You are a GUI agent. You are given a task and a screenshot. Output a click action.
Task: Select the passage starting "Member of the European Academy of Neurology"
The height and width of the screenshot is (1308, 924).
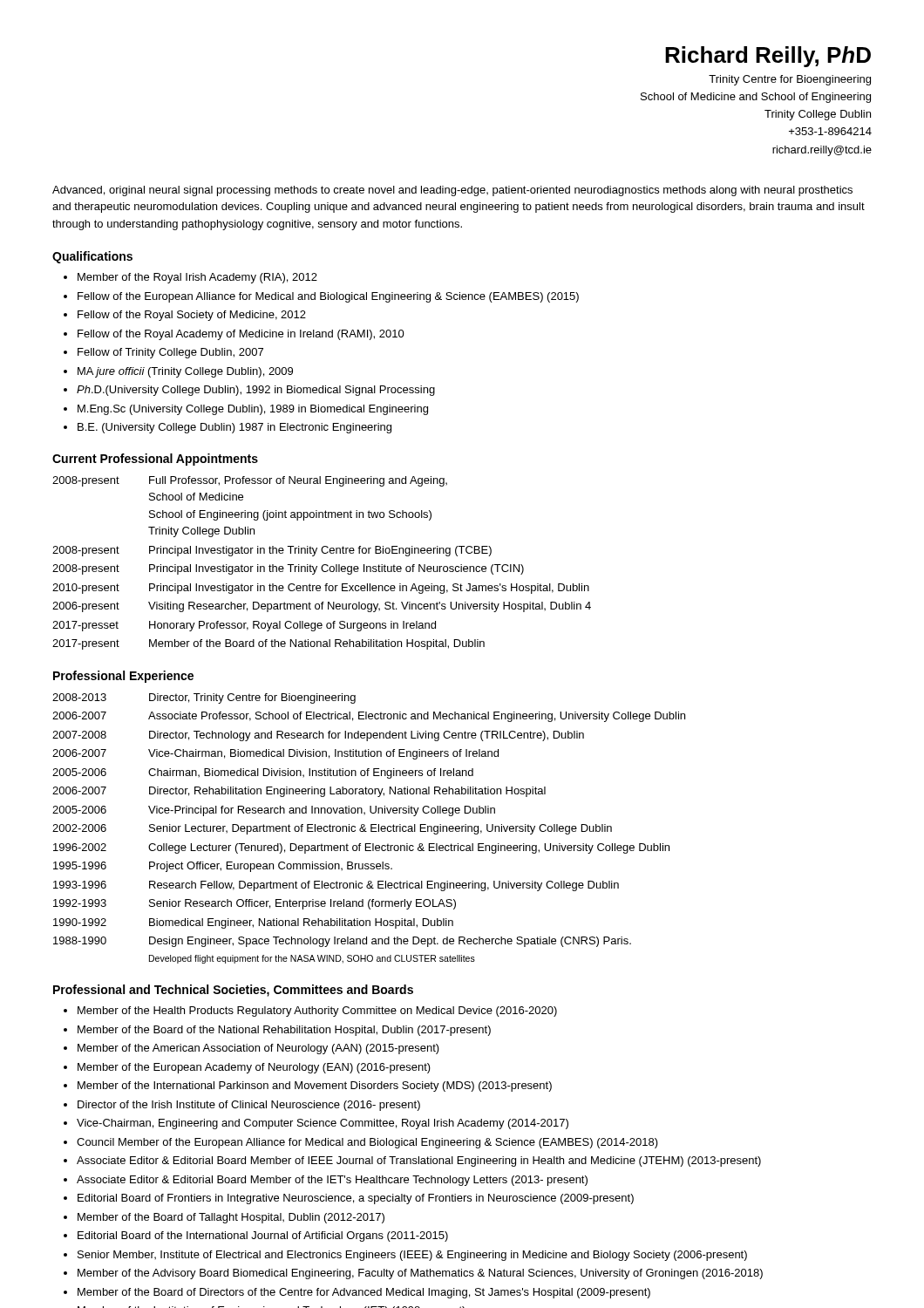[x=254, y=1067]
